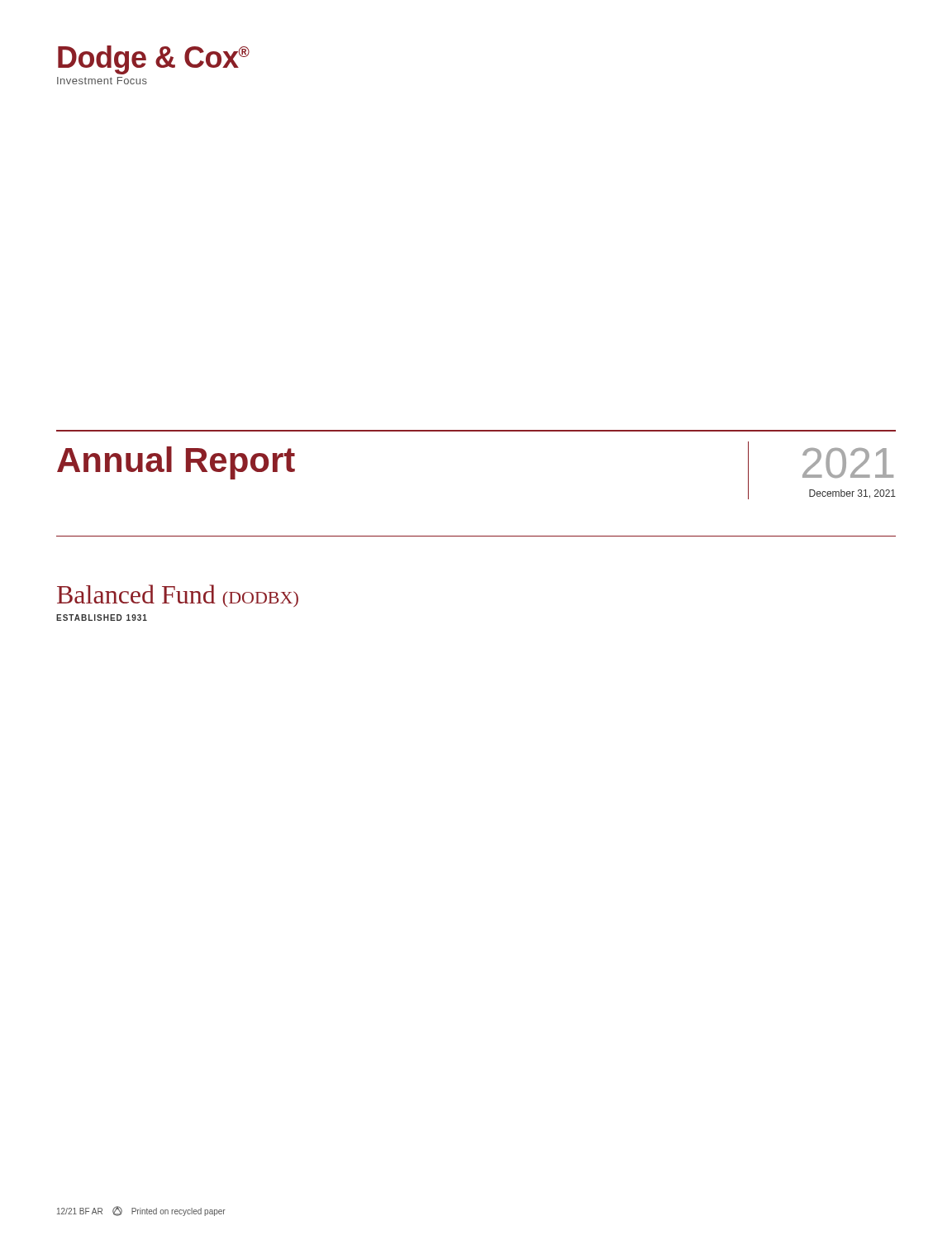Select the logo
The width and height of the screenshot is (952, 1240).
pyautogui.click(x=153, y=65)
